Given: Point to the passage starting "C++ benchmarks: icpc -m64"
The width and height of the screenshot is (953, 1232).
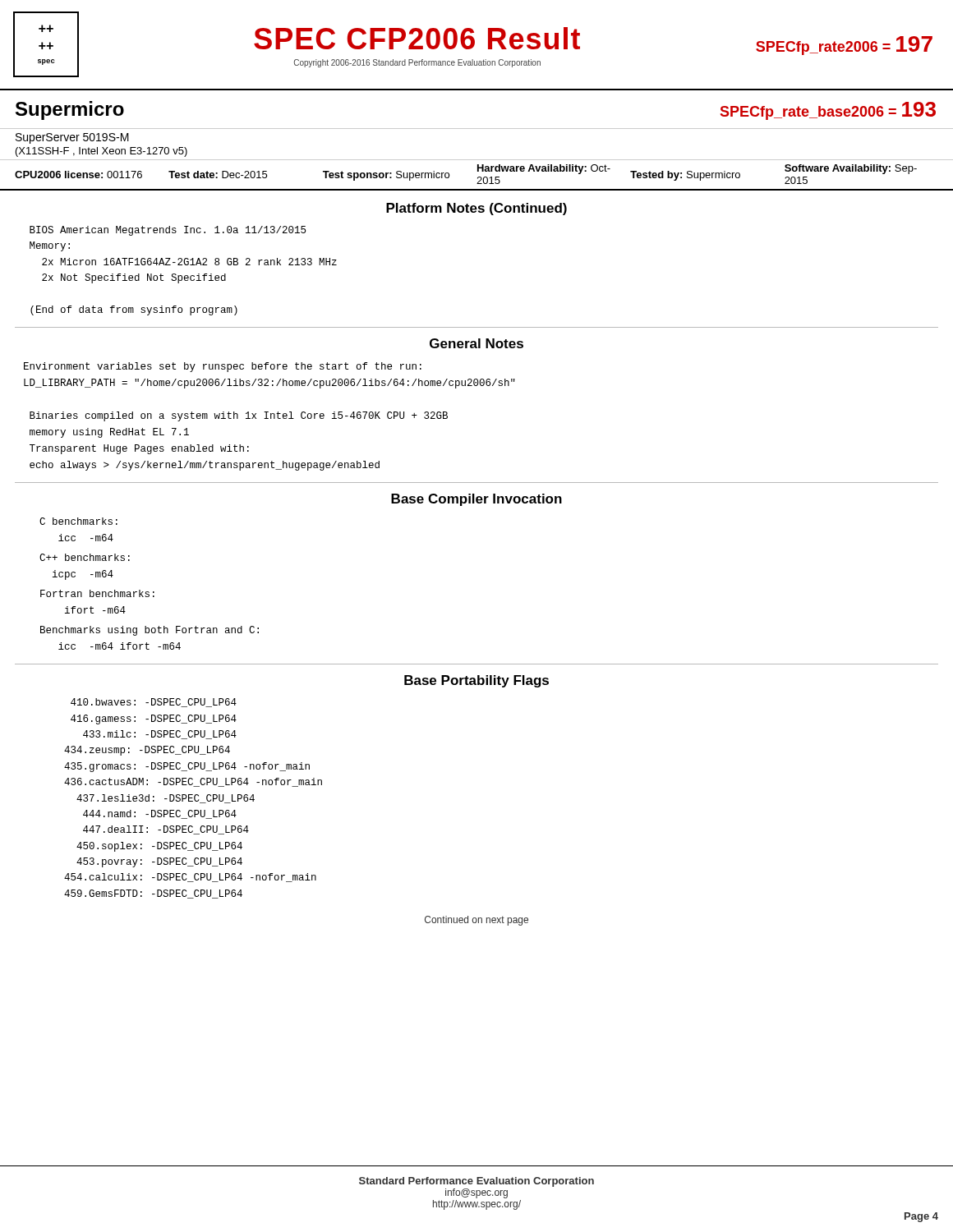Looking at the screenshot, I should (86, 567).
